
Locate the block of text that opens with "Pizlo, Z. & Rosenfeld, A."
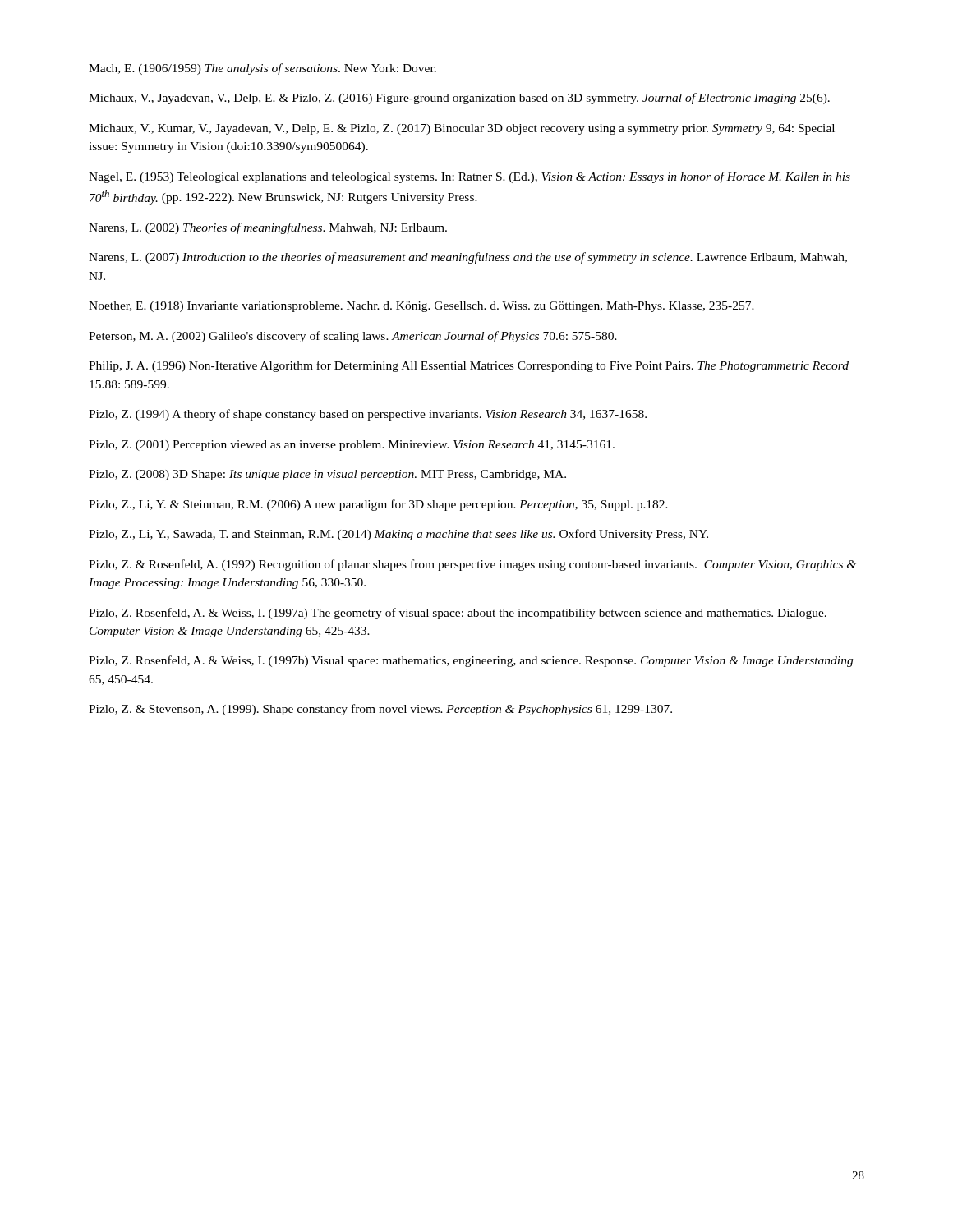(473, 573)
